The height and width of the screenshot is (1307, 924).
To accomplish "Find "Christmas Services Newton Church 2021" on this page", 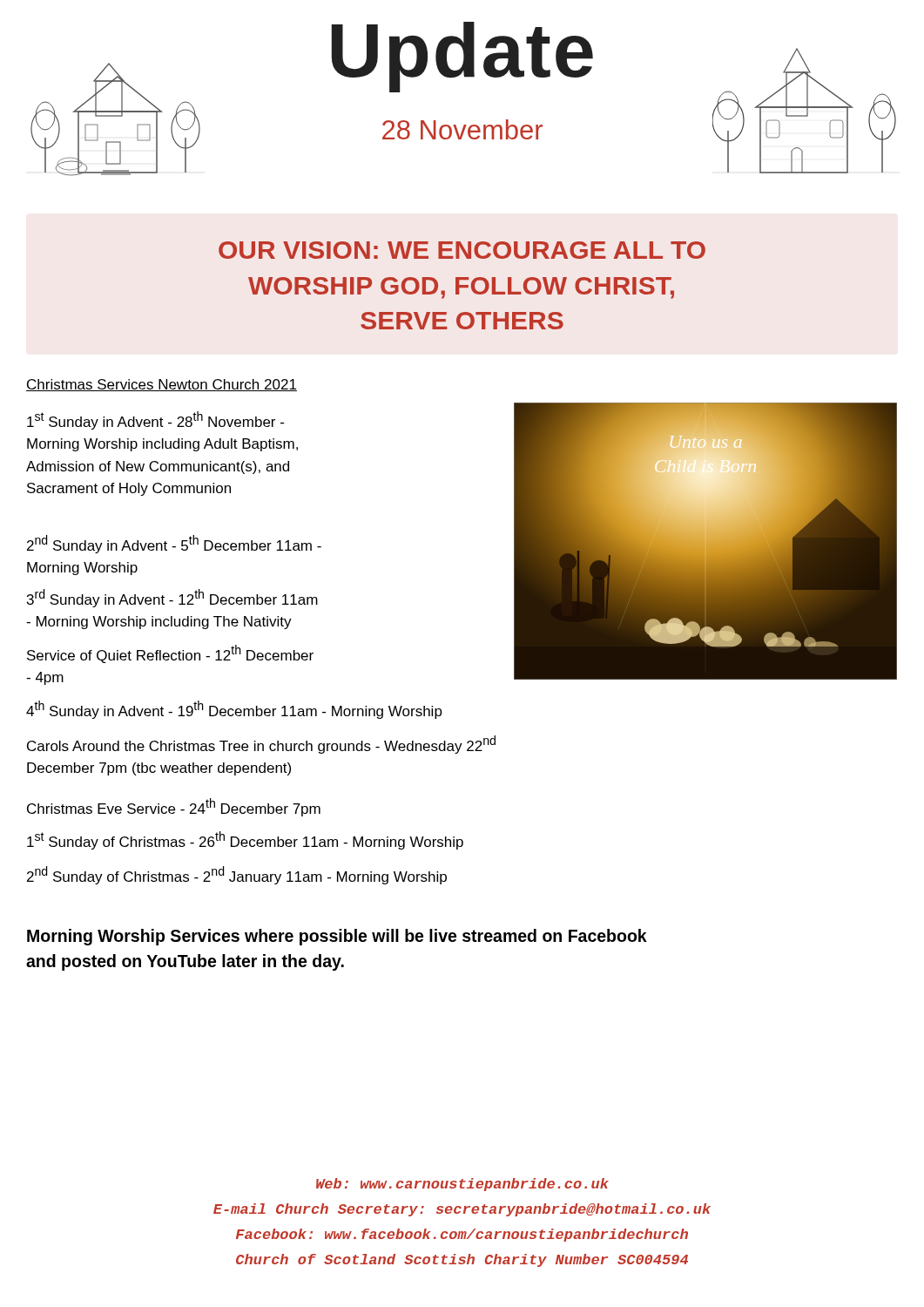I will [x=162, y=385].
